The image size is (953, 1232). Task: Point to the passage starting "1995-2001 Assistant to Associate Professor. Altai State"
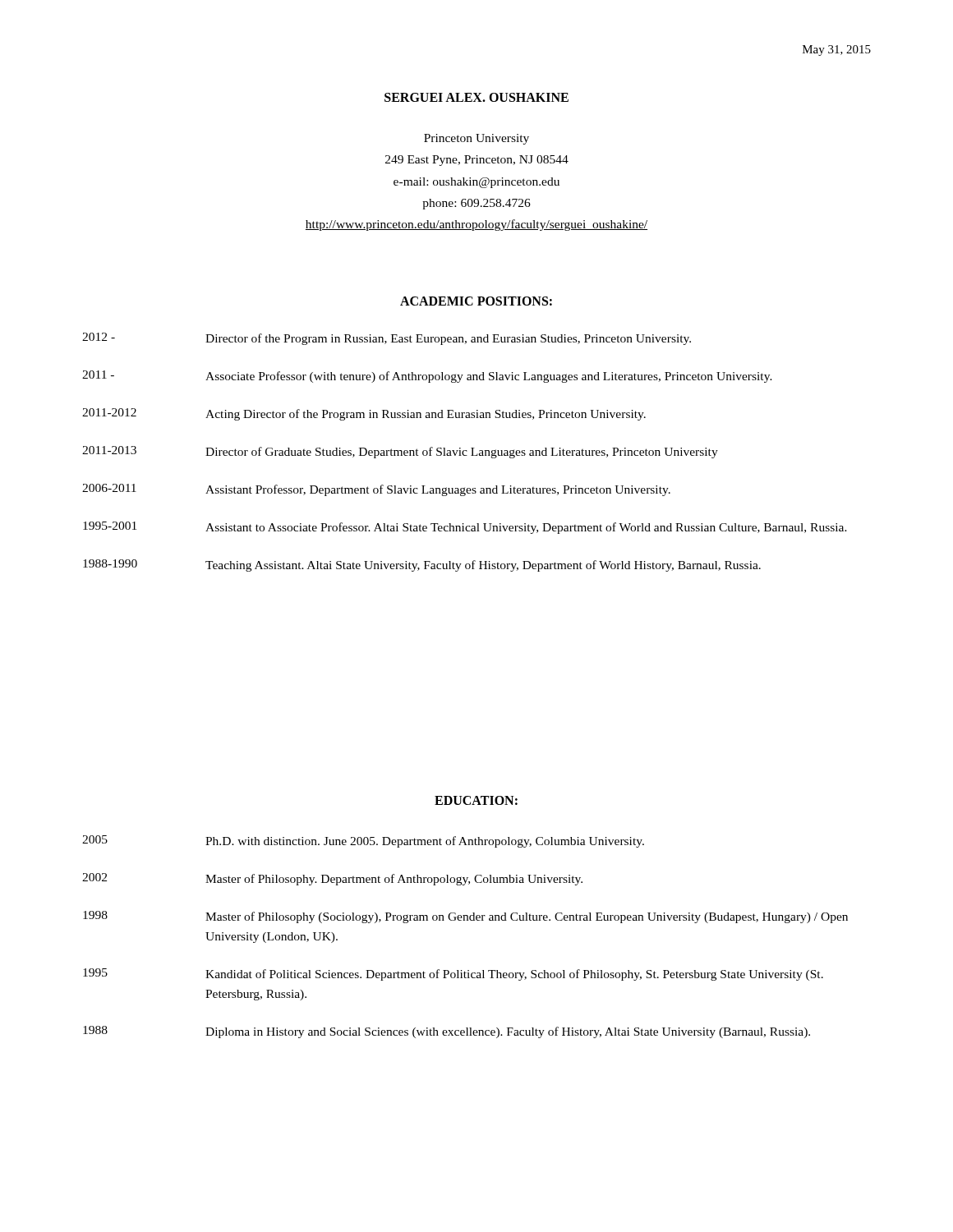[x=476, y=527]
